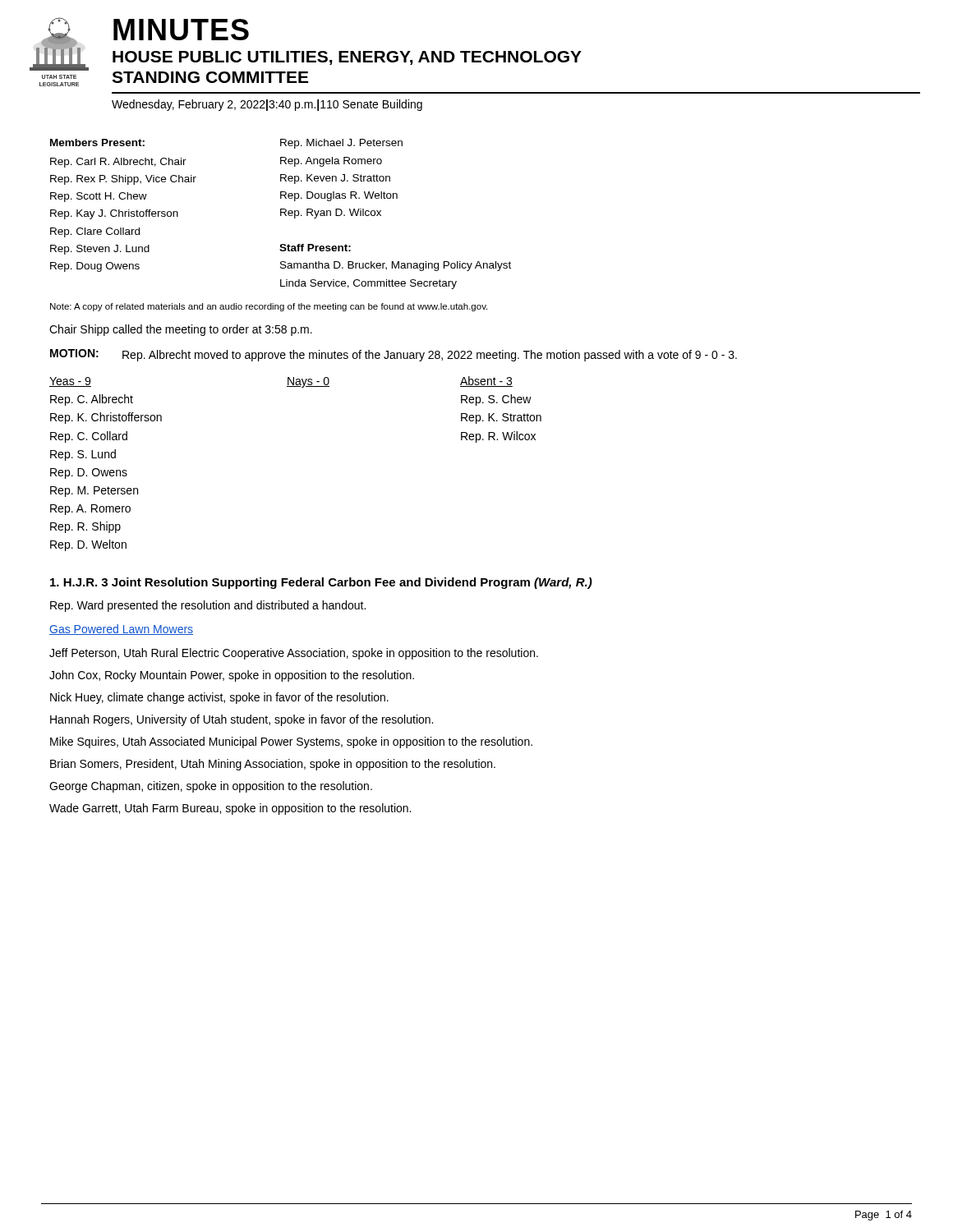
Task: Click on the block starting "Members Present: Rep. Carl R. Albrecht,"
Action: [281, 214]
